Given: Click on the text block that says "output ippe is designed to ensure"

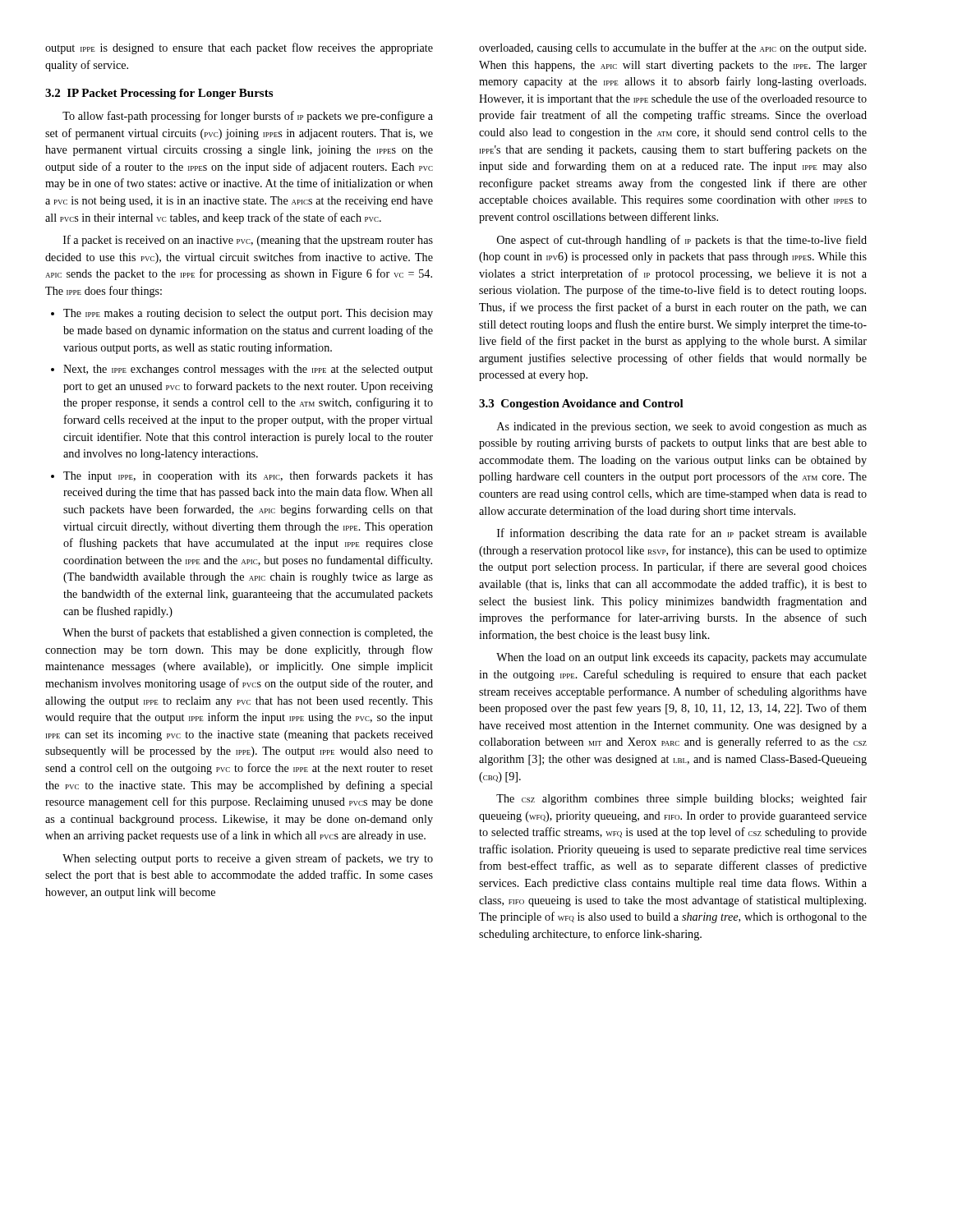Looking at the screenshot, I should [239, 56].
